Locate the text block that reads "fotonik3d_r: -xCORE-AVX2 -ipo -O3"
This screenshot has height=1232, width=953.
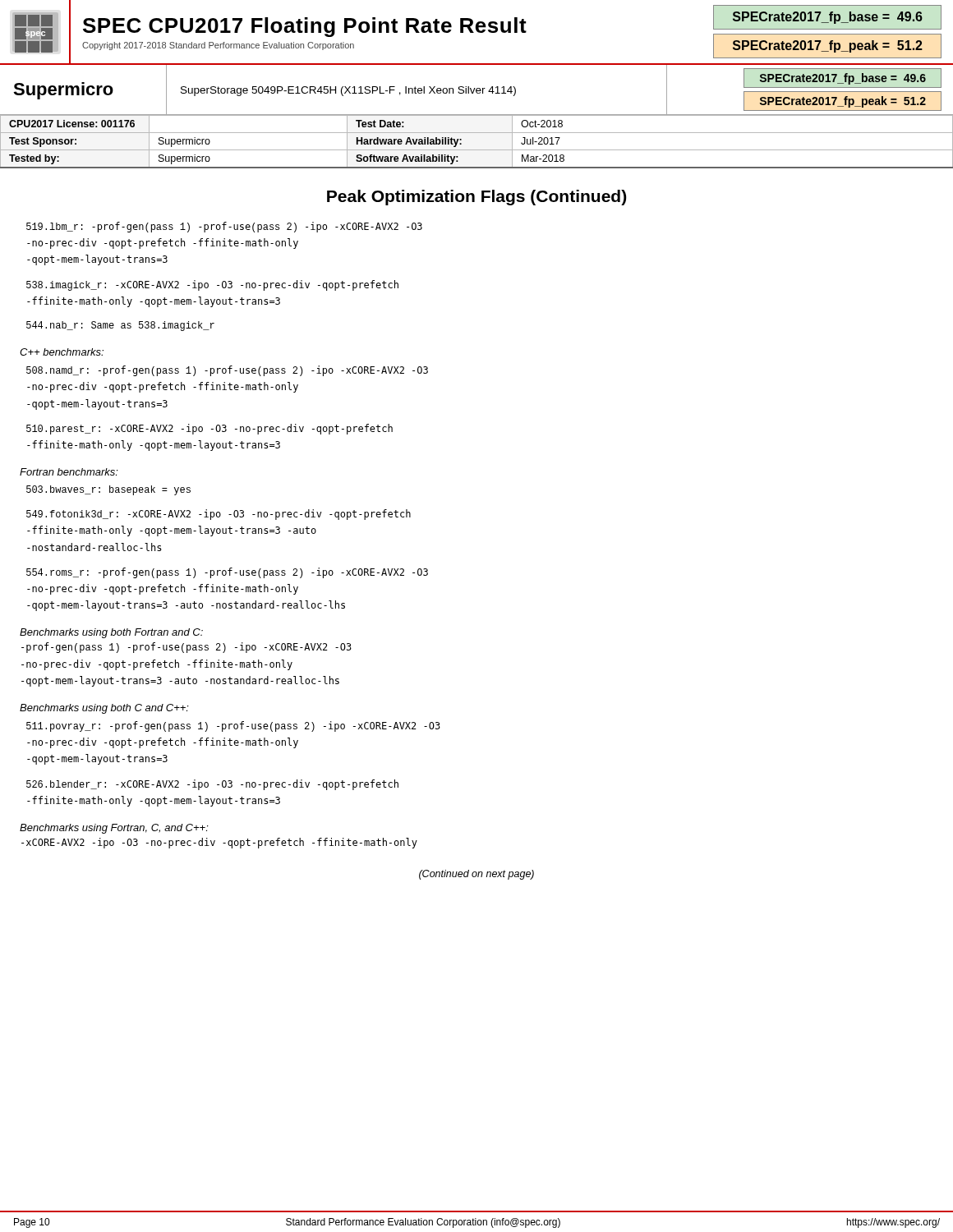(x=215, y=531)
